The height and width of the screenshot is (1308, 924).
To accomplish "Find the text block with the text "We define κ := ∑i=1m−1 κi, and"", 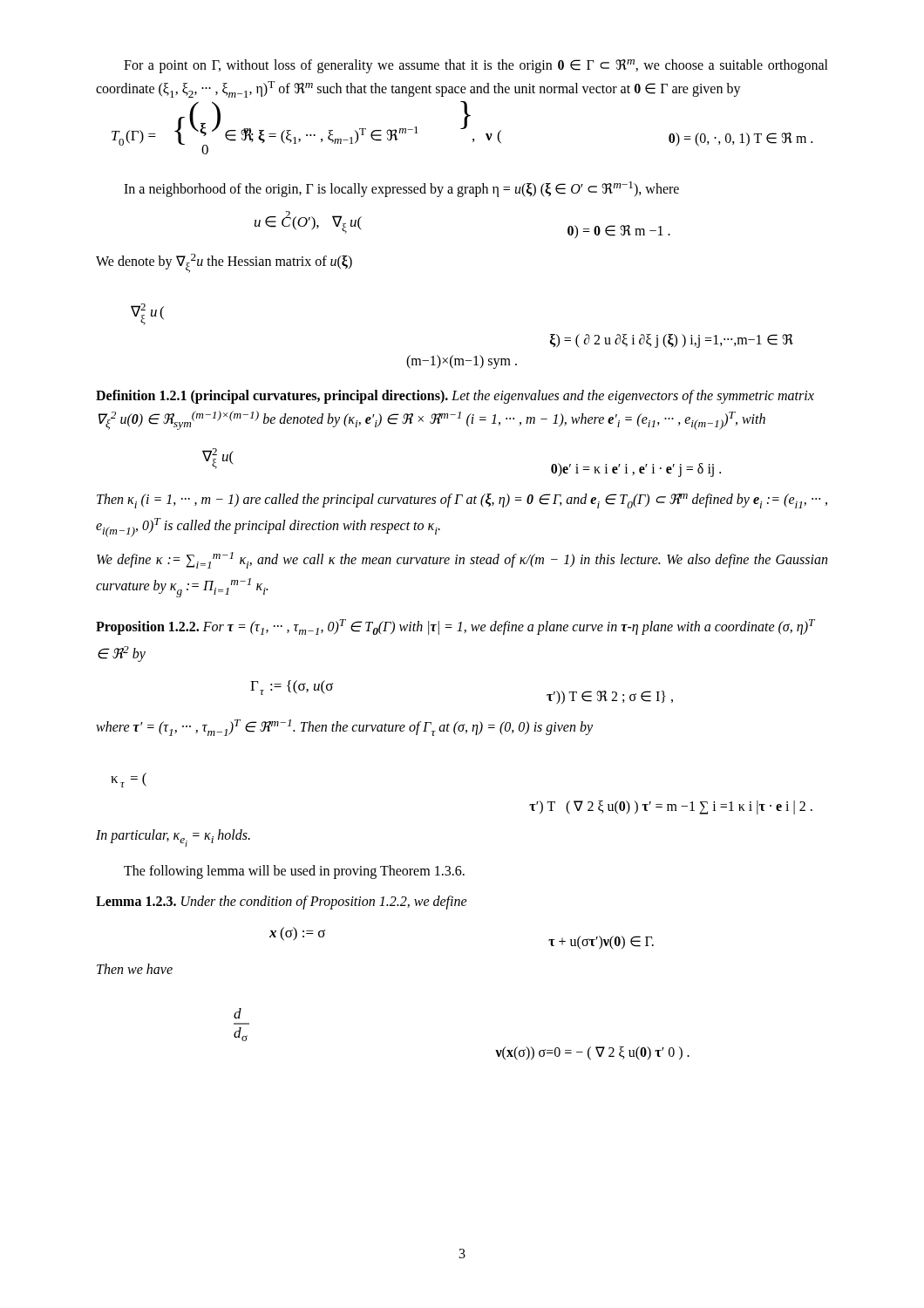I will pos(462,573).
